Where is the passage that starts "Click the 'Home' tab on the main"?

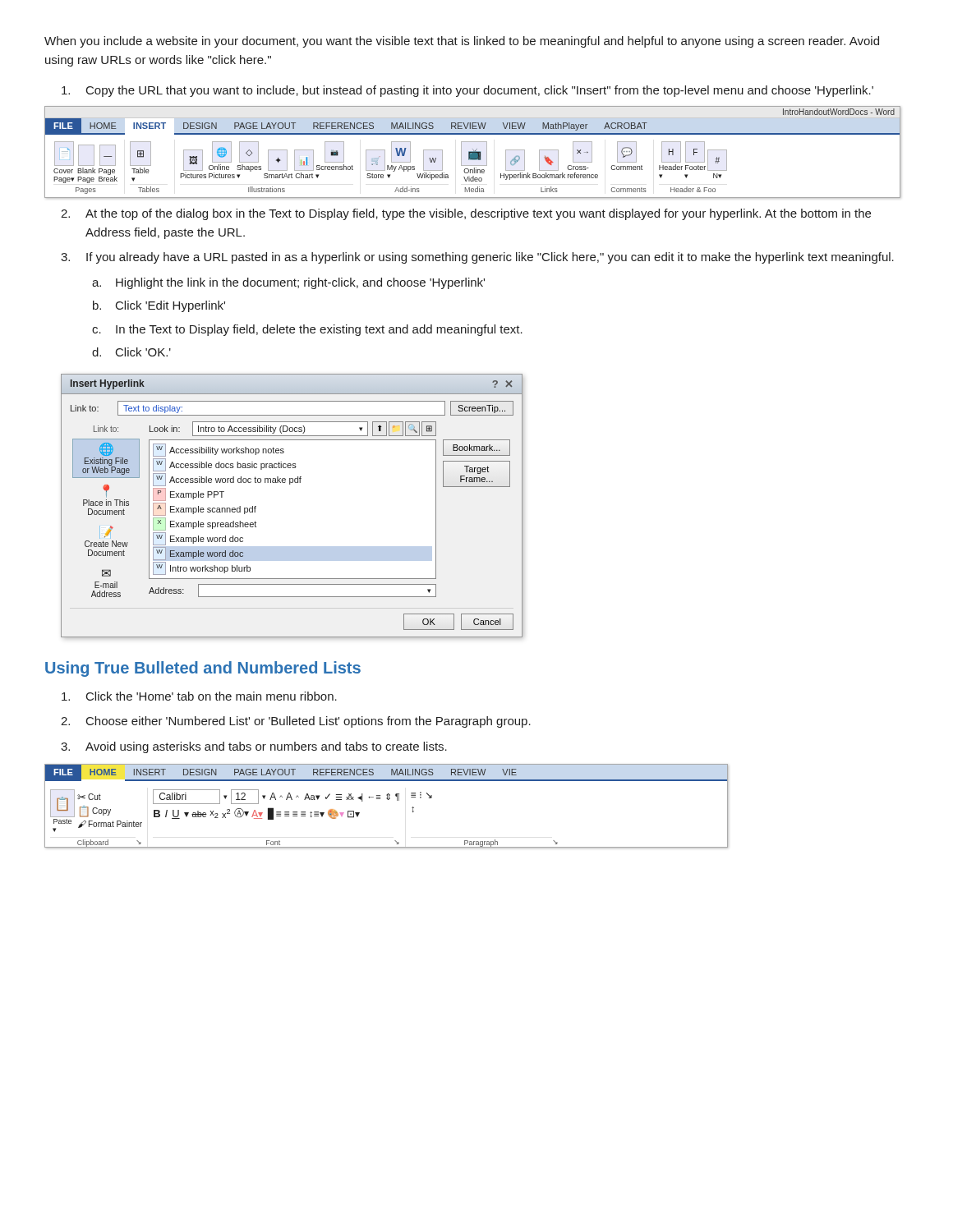pyautogui.click(x=199, y=696)
